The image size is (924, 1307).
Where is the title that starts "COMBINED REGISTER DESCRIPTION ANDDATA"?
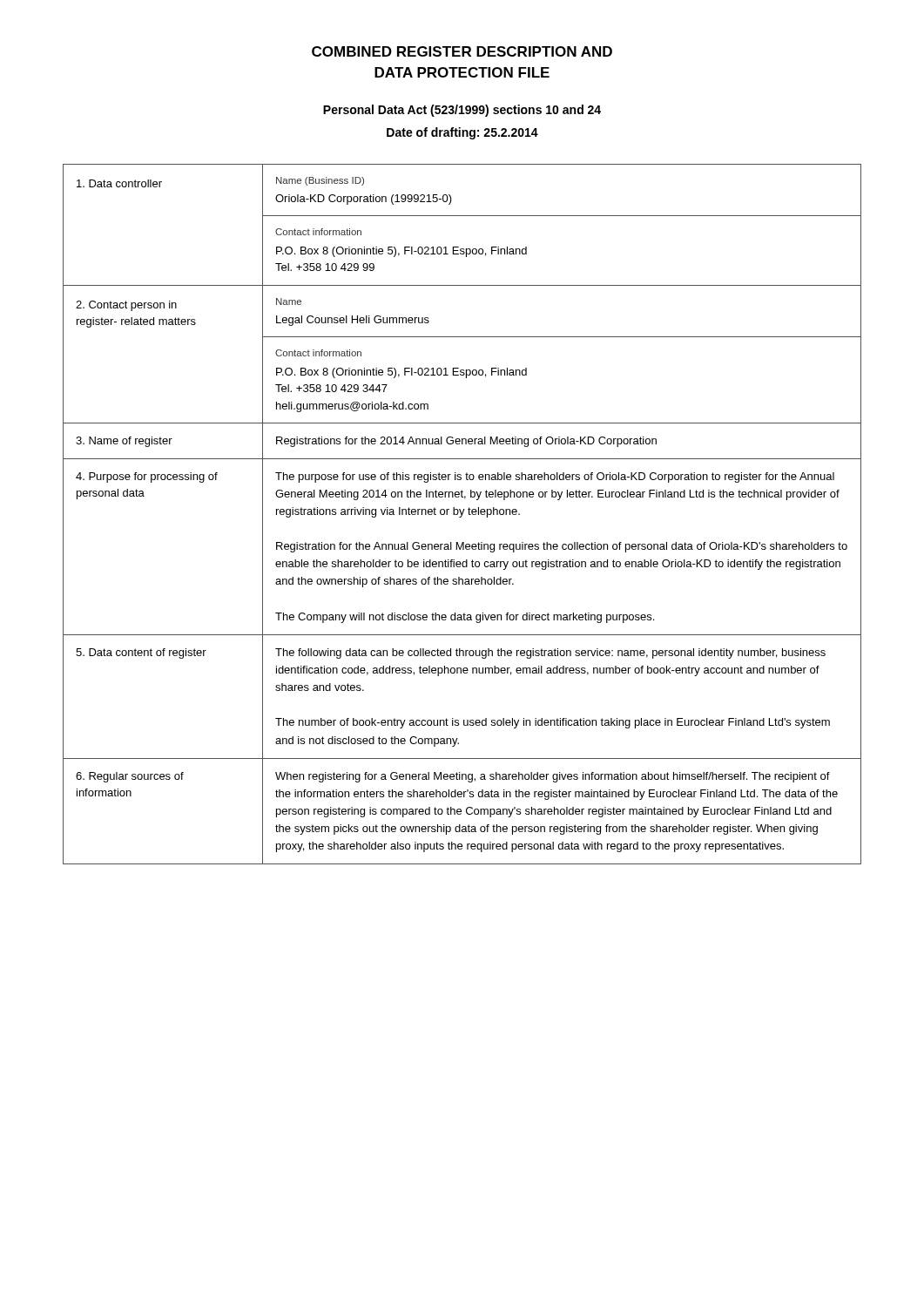(462, 63)
